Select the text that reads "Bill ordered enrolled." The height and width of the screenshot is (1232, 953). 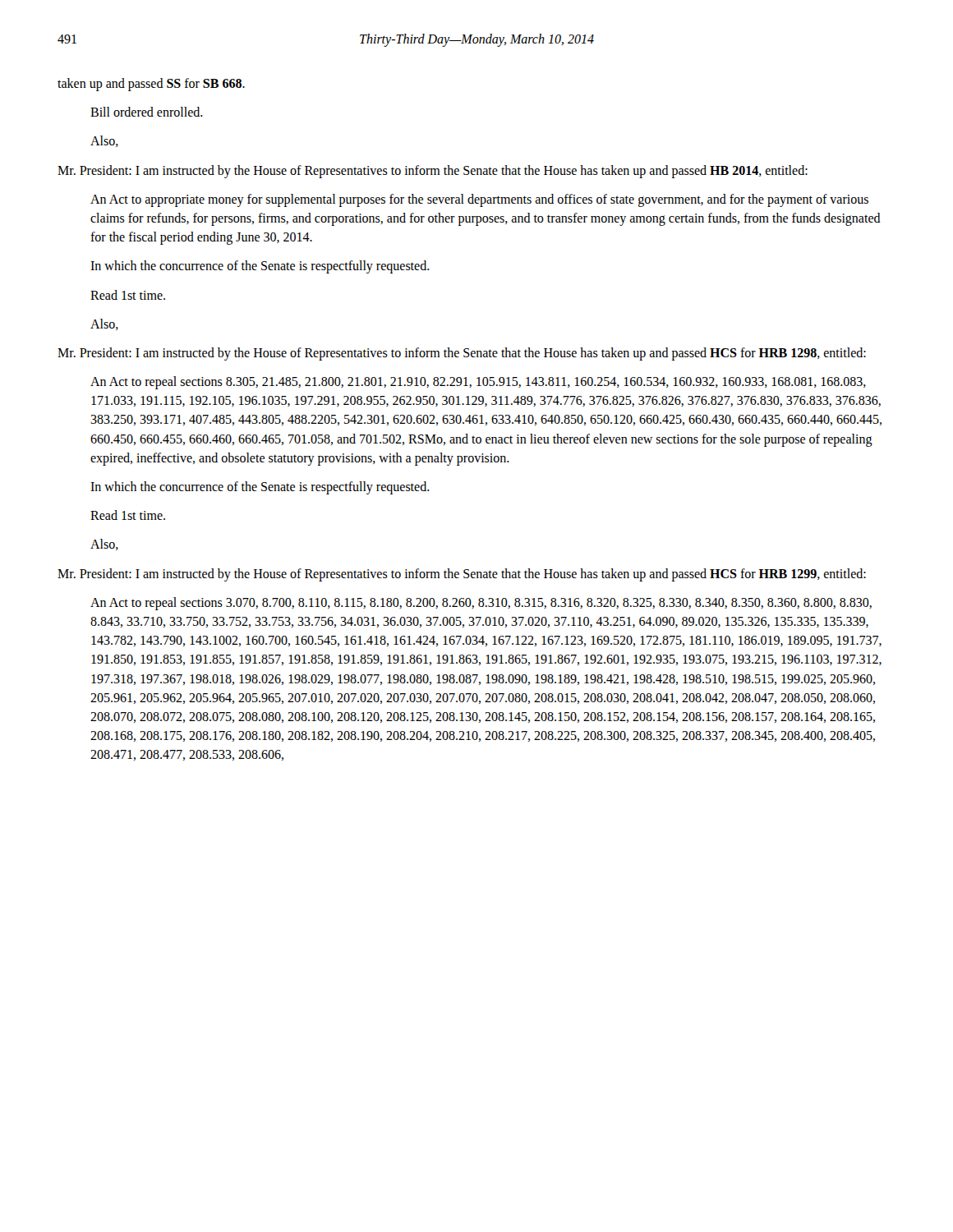pyautogui.click(x=147, y=112)
